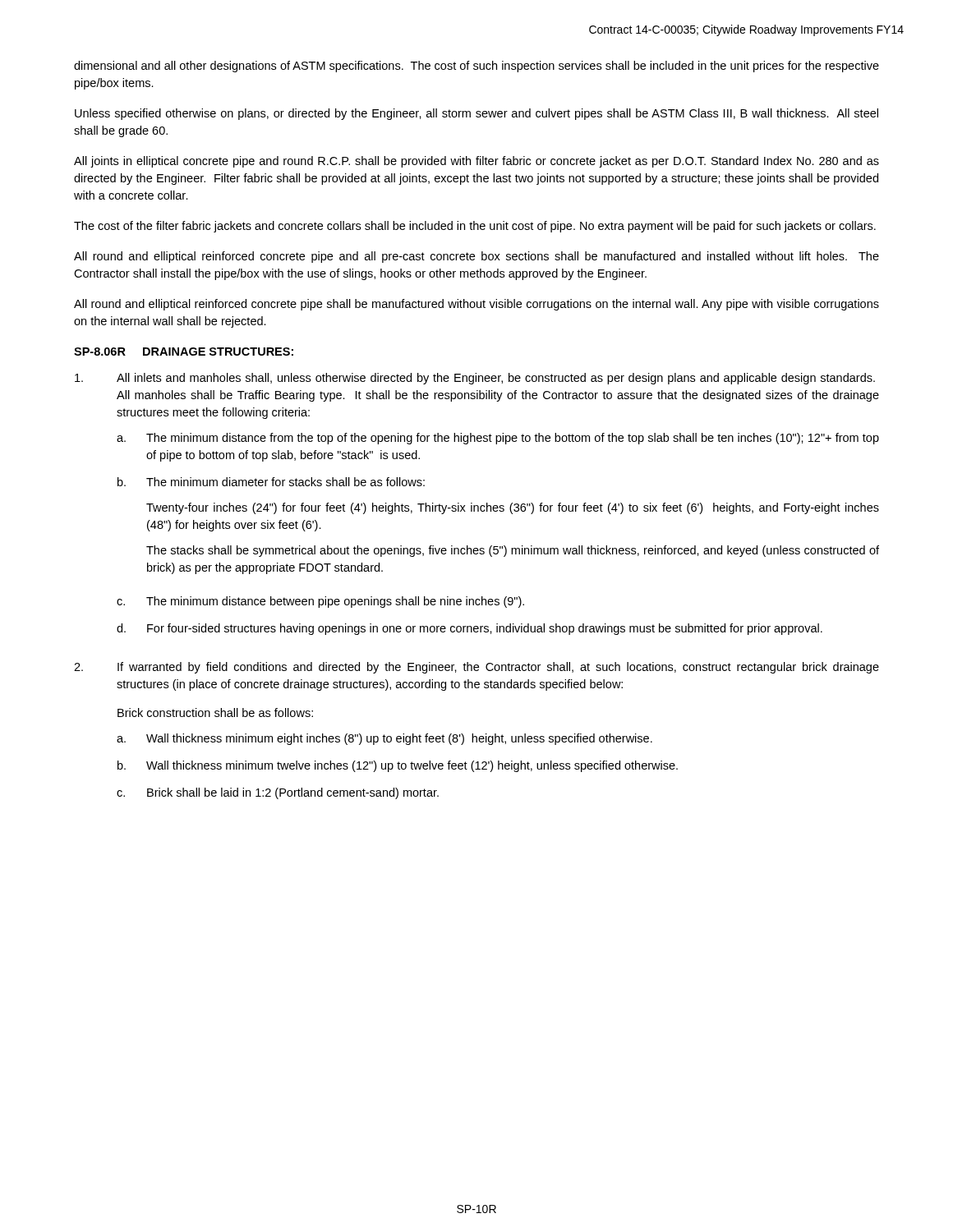The width and height of the screenshot is (953, 1232).
Task: Click on the region starting "c. Brick shall be laid in 1:2 (Portland"
Action: (278, 793)
